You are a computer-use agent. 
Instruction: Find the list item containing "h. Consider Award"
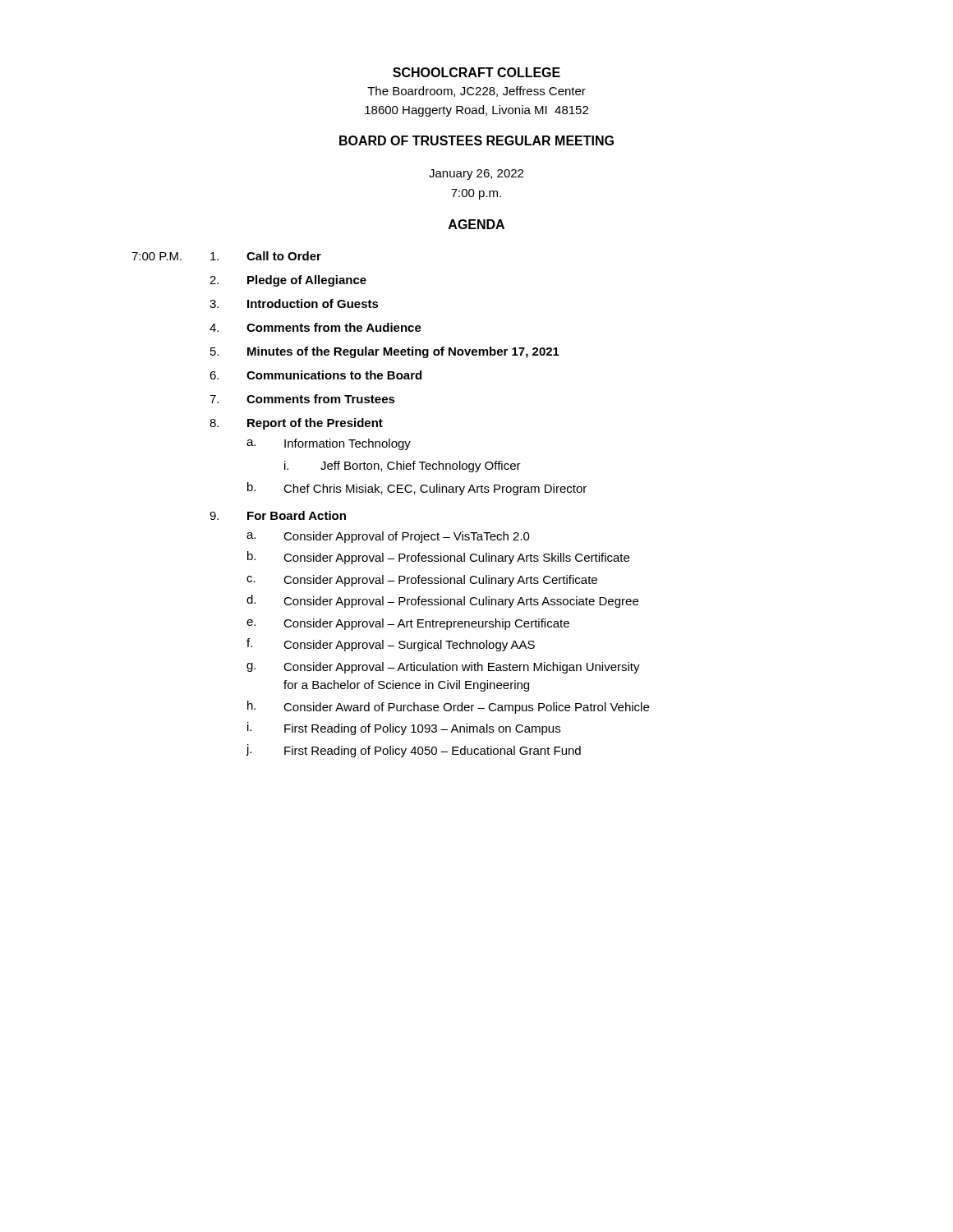(534, 707)
